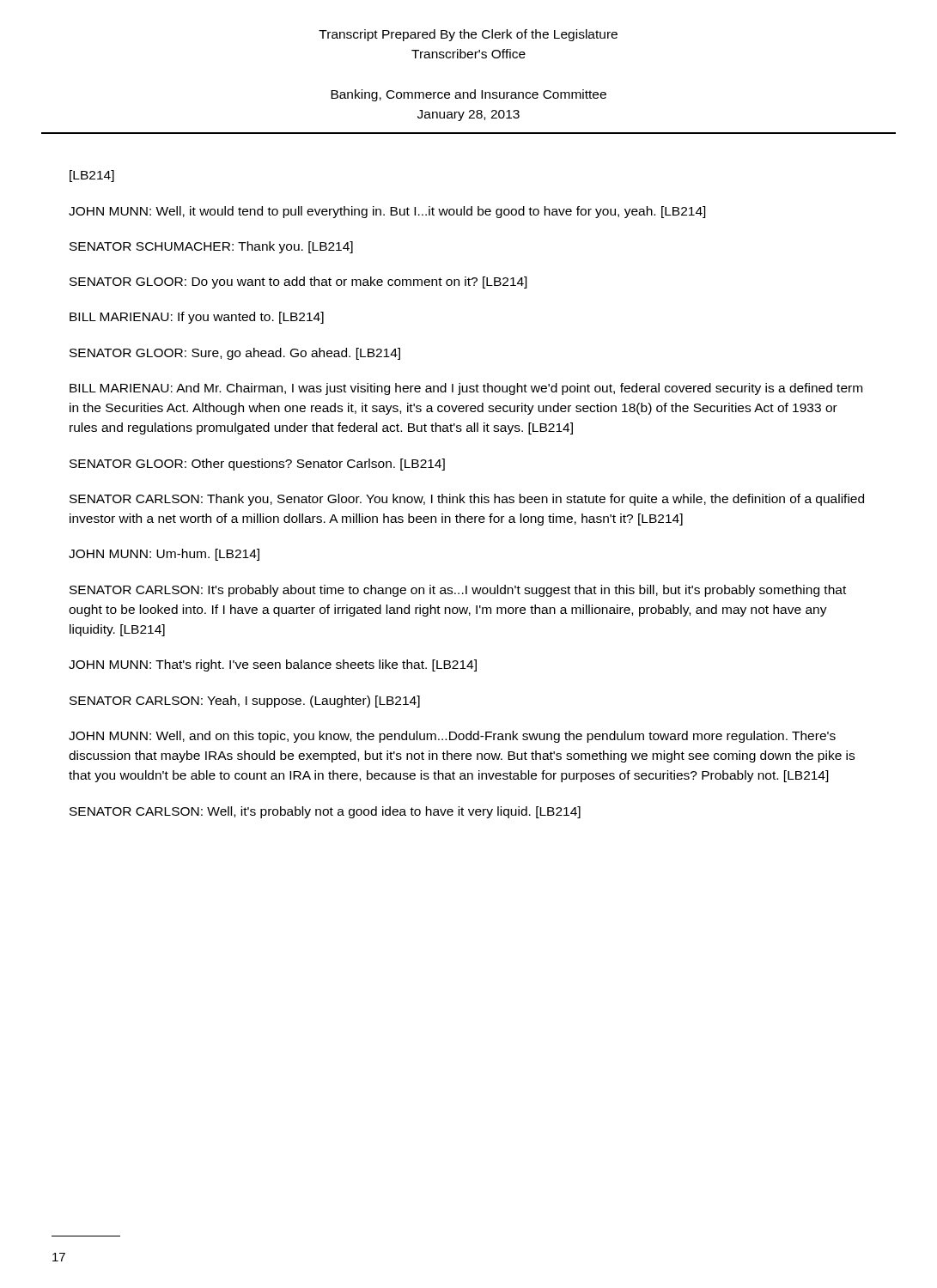This screenshot has height=1288, width=937.
Task: Point to the element starting "BILL MARIENAU: If you wanted to."
Action: click(196, 317)
